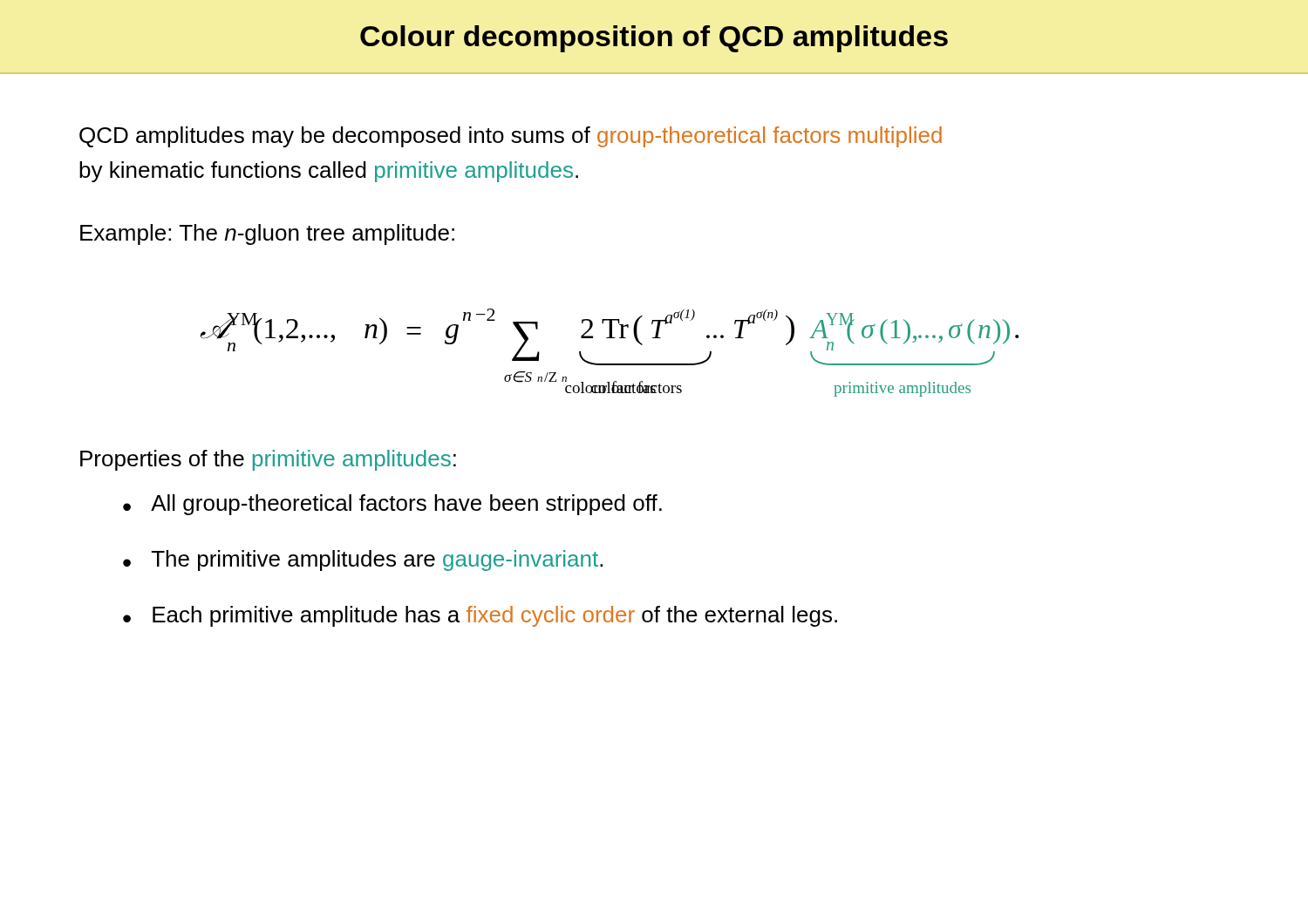
Task: Find the list item with the text "• All group-theoretical factors have been"
Action: point(393,506)
